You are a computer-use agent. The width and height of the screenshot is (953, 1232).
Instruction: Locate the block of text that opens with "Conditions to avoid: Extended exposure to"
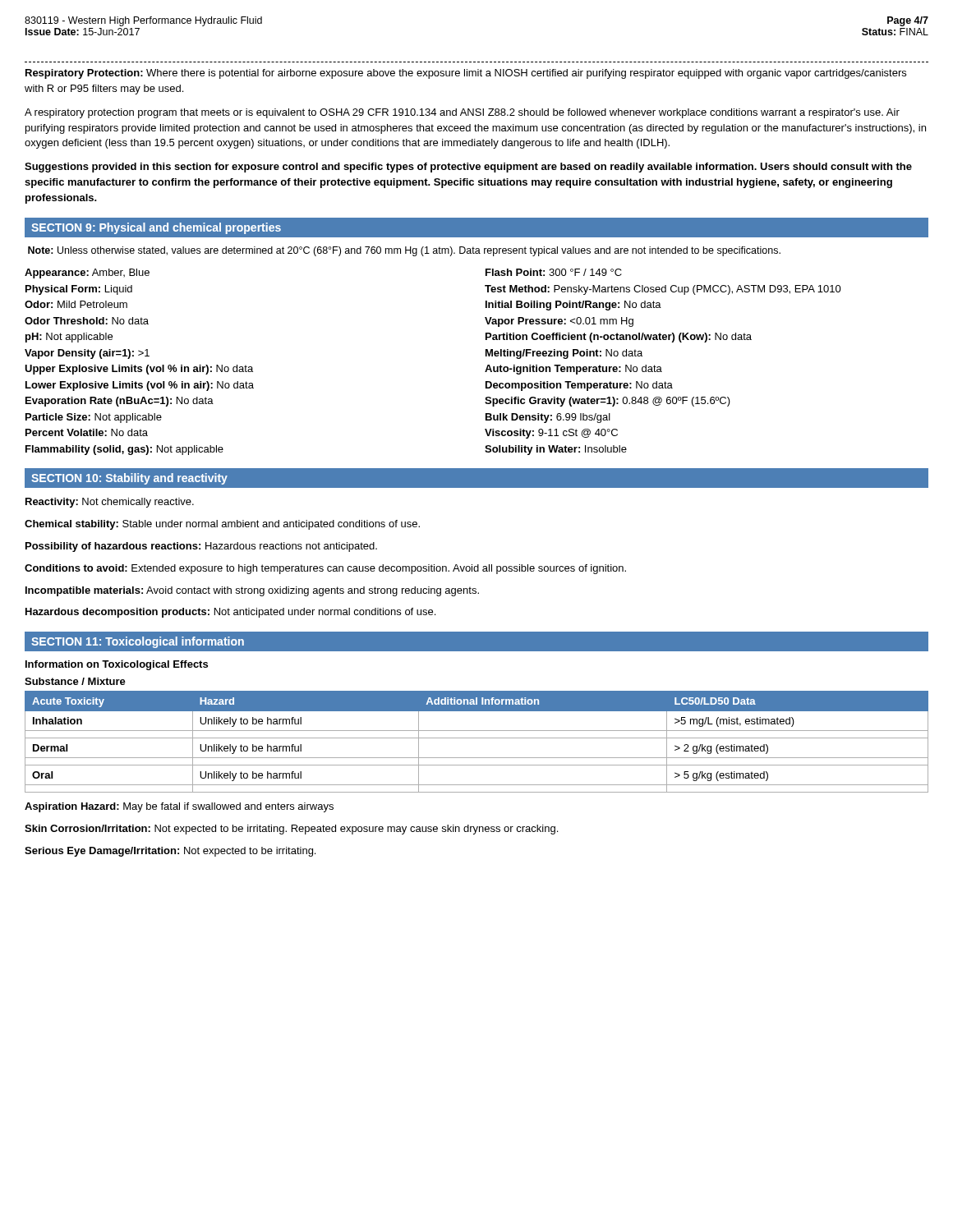tap(326, 568)
